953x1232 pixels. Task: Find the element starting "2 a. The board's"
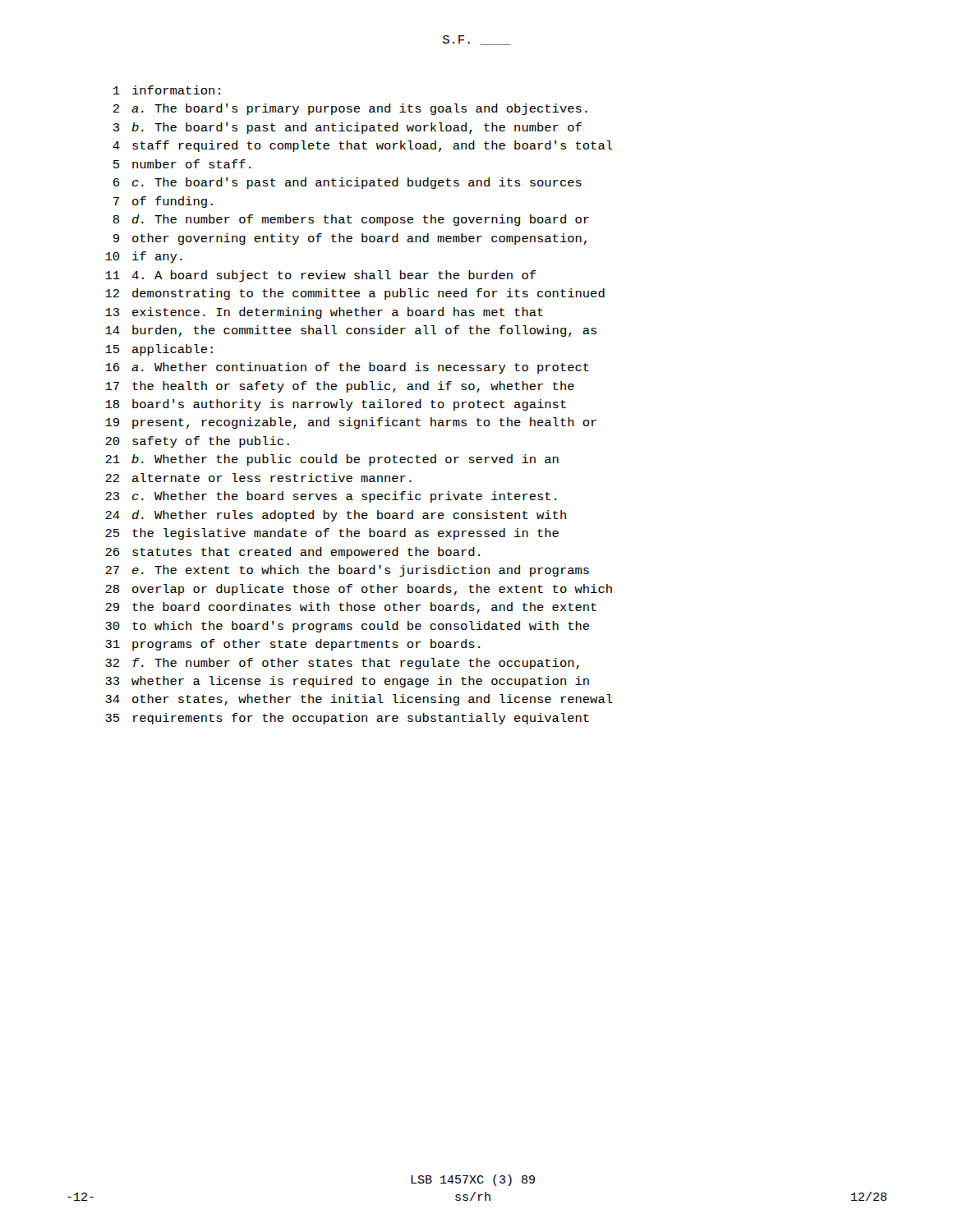click(488, 110)
